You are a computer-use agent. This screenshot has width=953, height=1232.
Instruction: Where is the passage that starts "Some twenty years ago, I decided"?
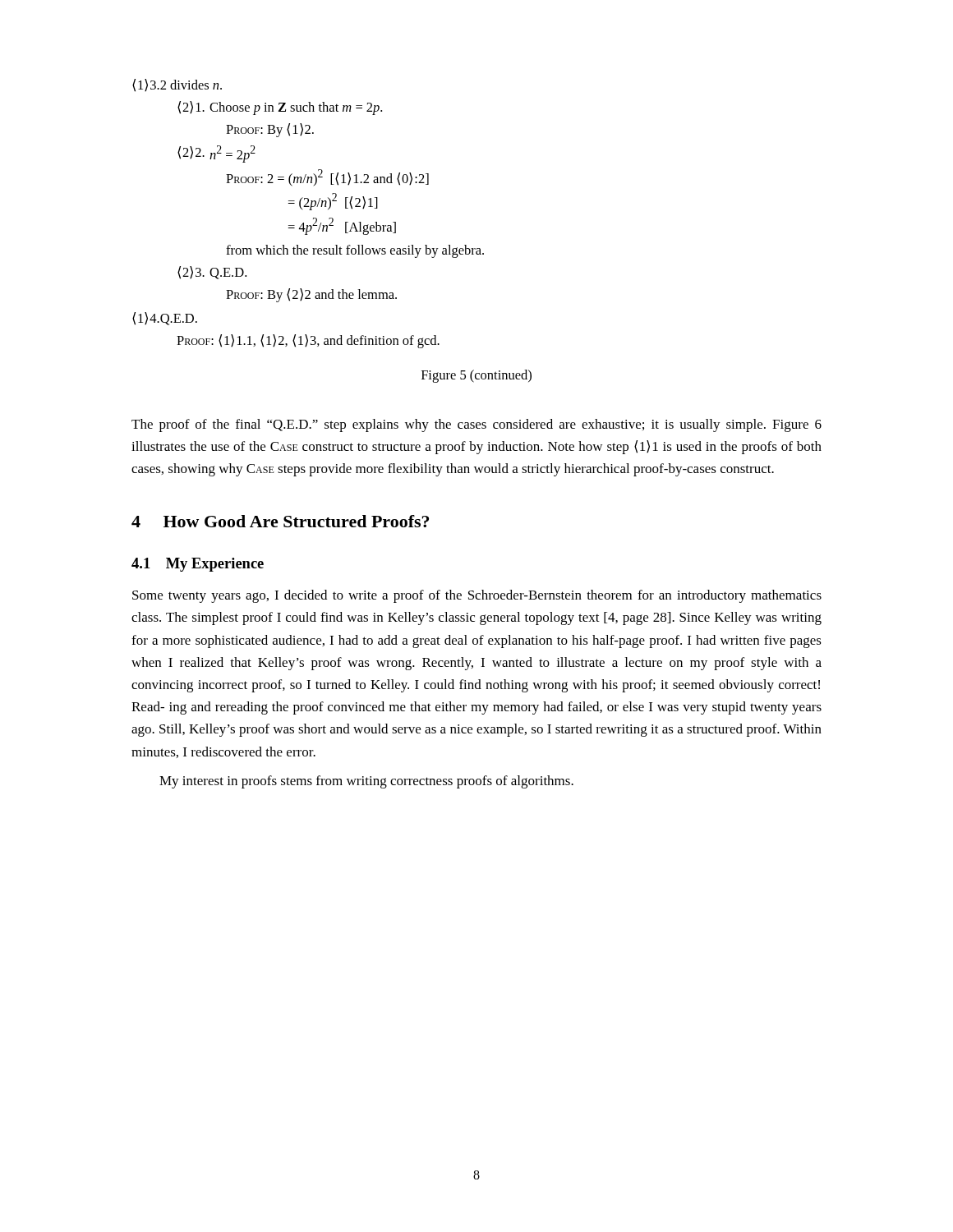tap(476, 673)
